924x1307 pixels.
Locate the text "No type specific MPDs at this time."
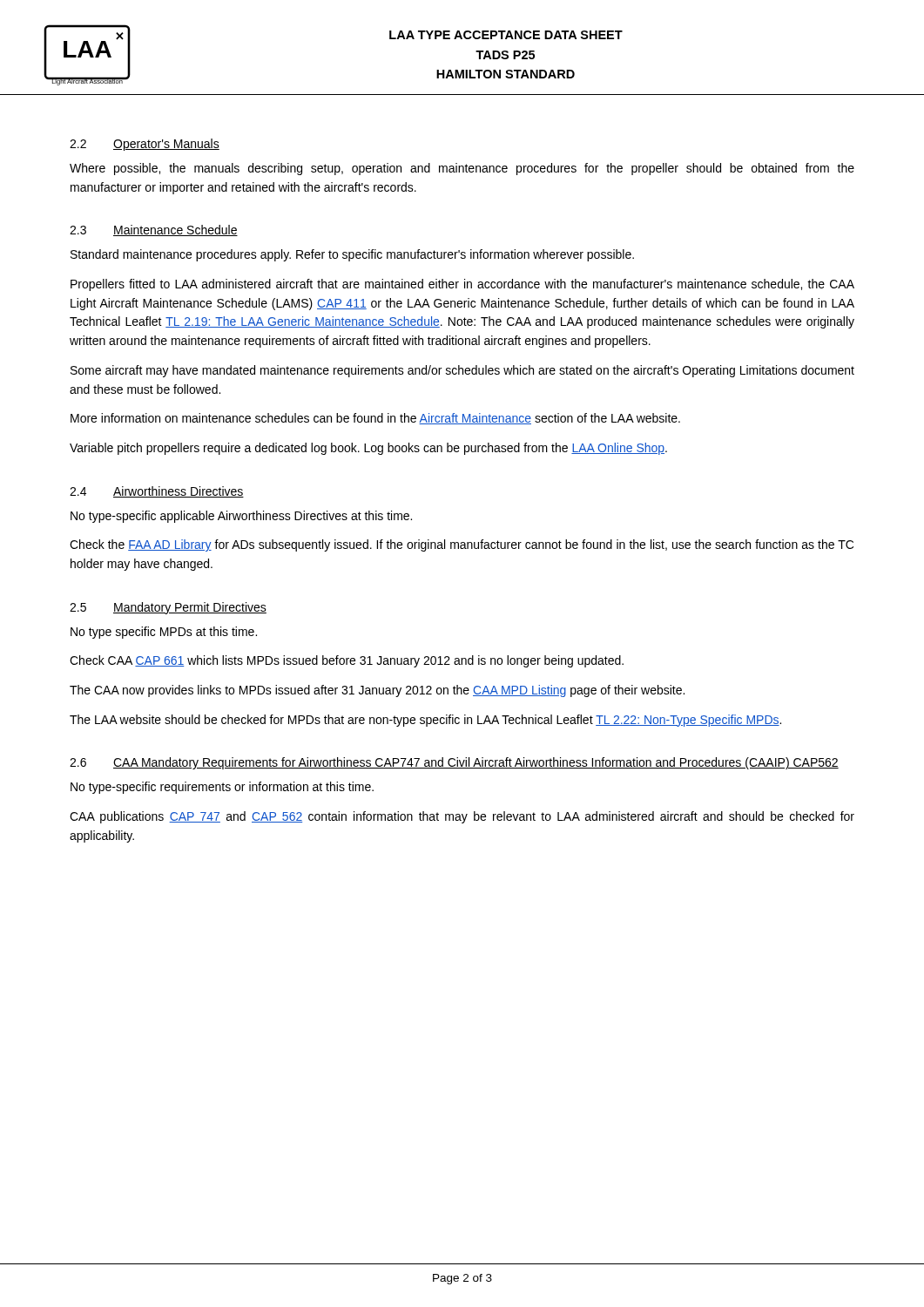click(164, 631)
